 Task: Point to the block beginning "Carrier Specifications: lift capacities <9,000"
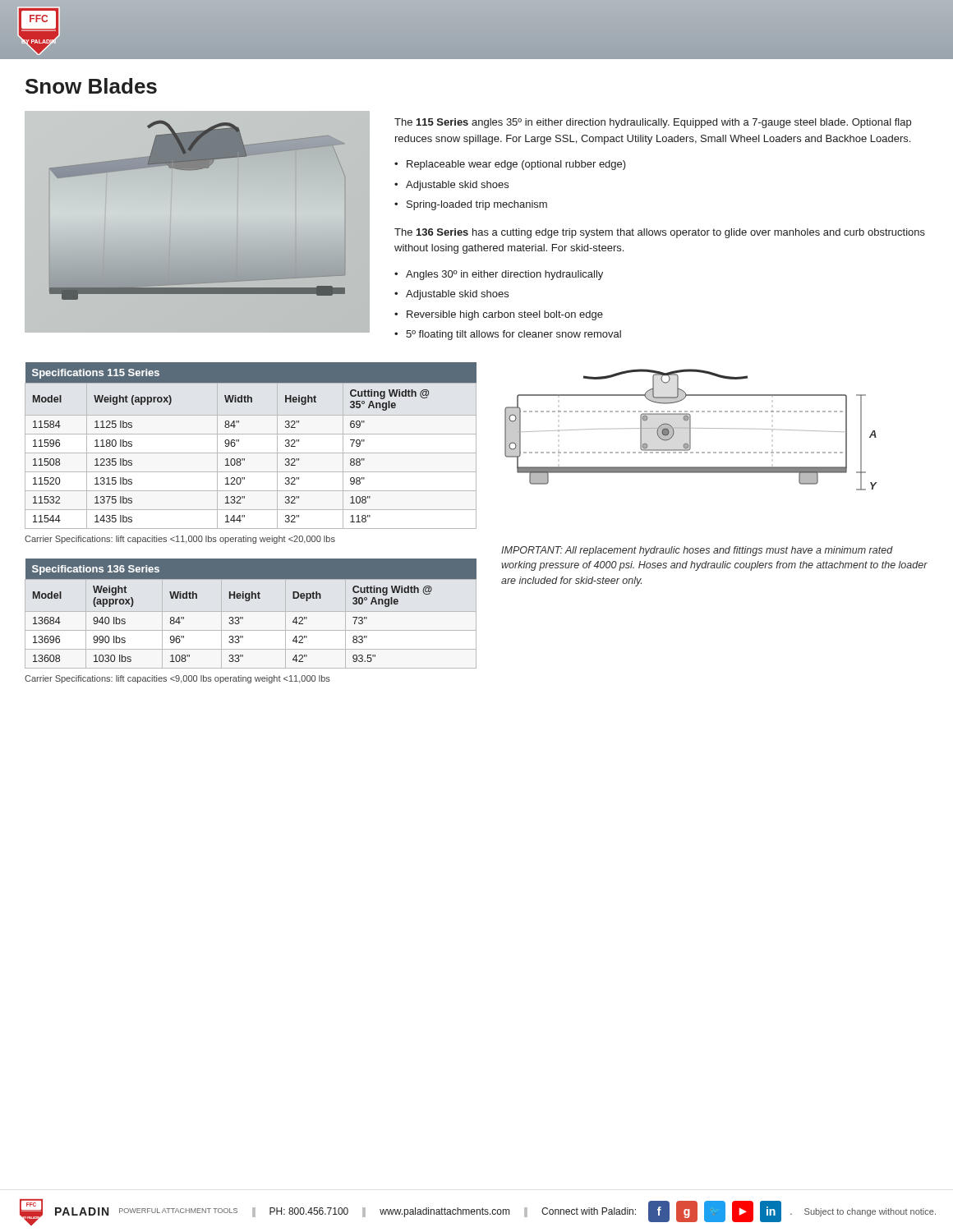point(177,678)
